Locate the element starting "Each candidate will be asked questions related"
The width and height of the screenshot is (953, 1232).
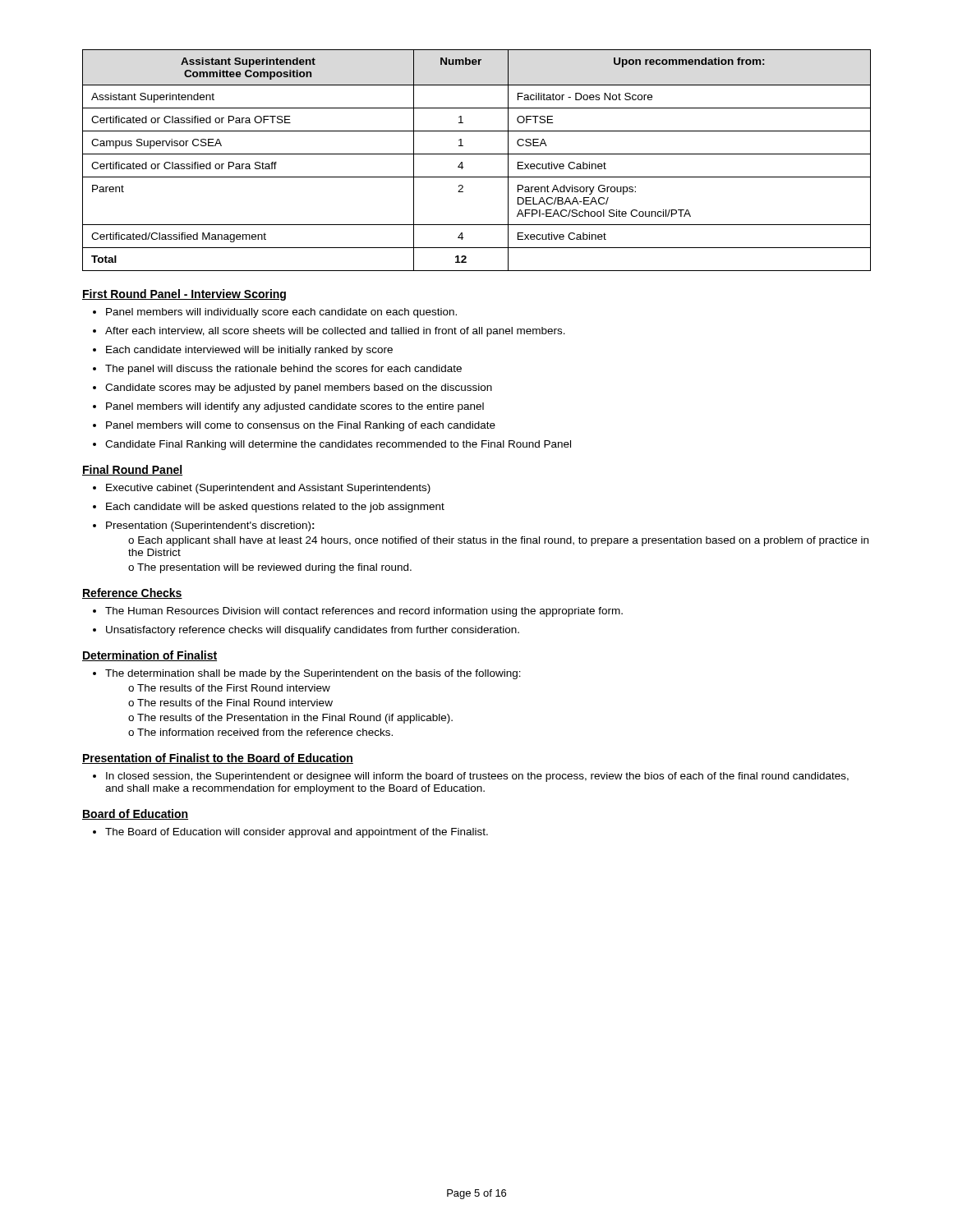[269, 508]
